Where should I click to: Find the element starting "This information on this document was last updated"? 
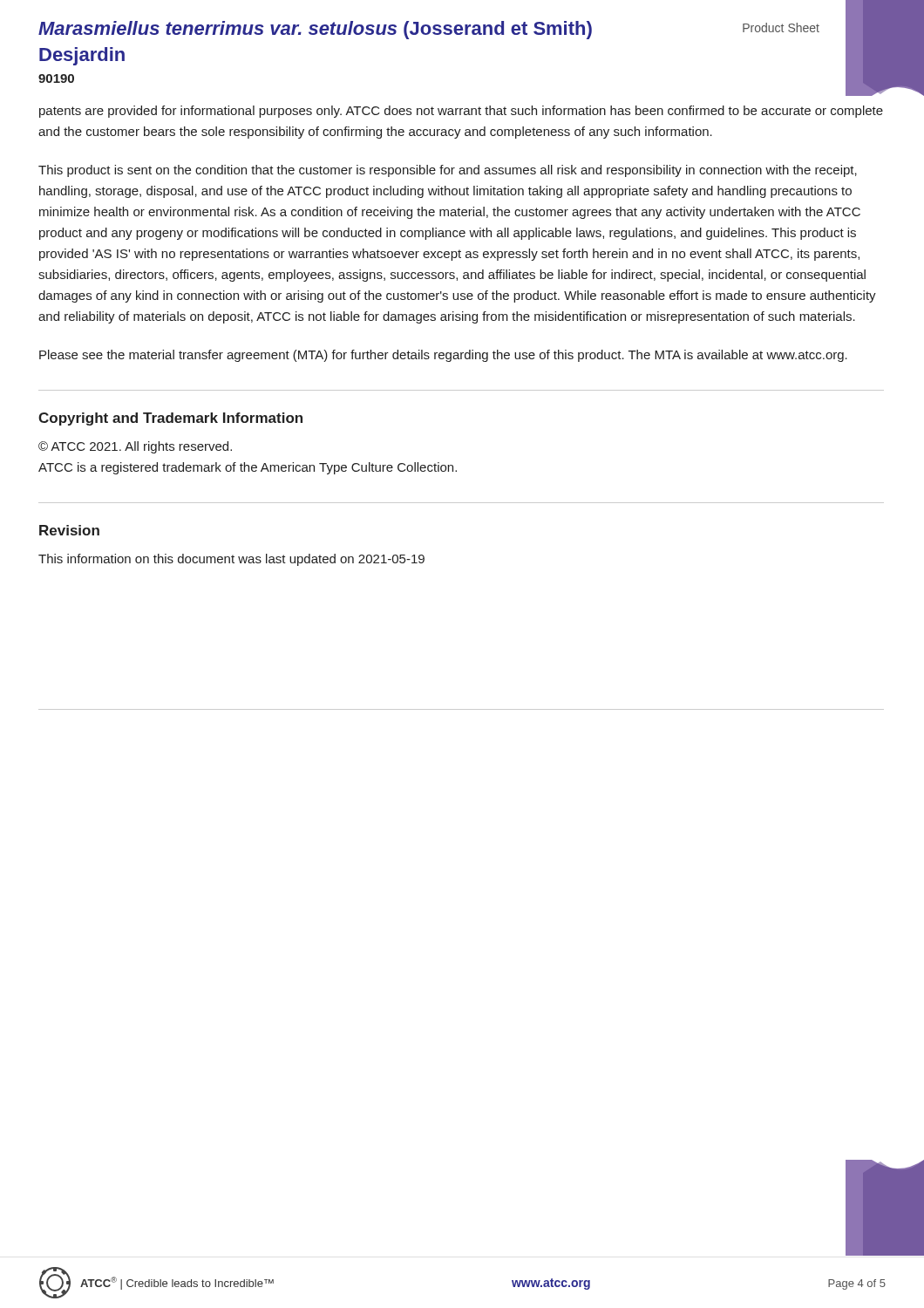[x=232, y=559]
